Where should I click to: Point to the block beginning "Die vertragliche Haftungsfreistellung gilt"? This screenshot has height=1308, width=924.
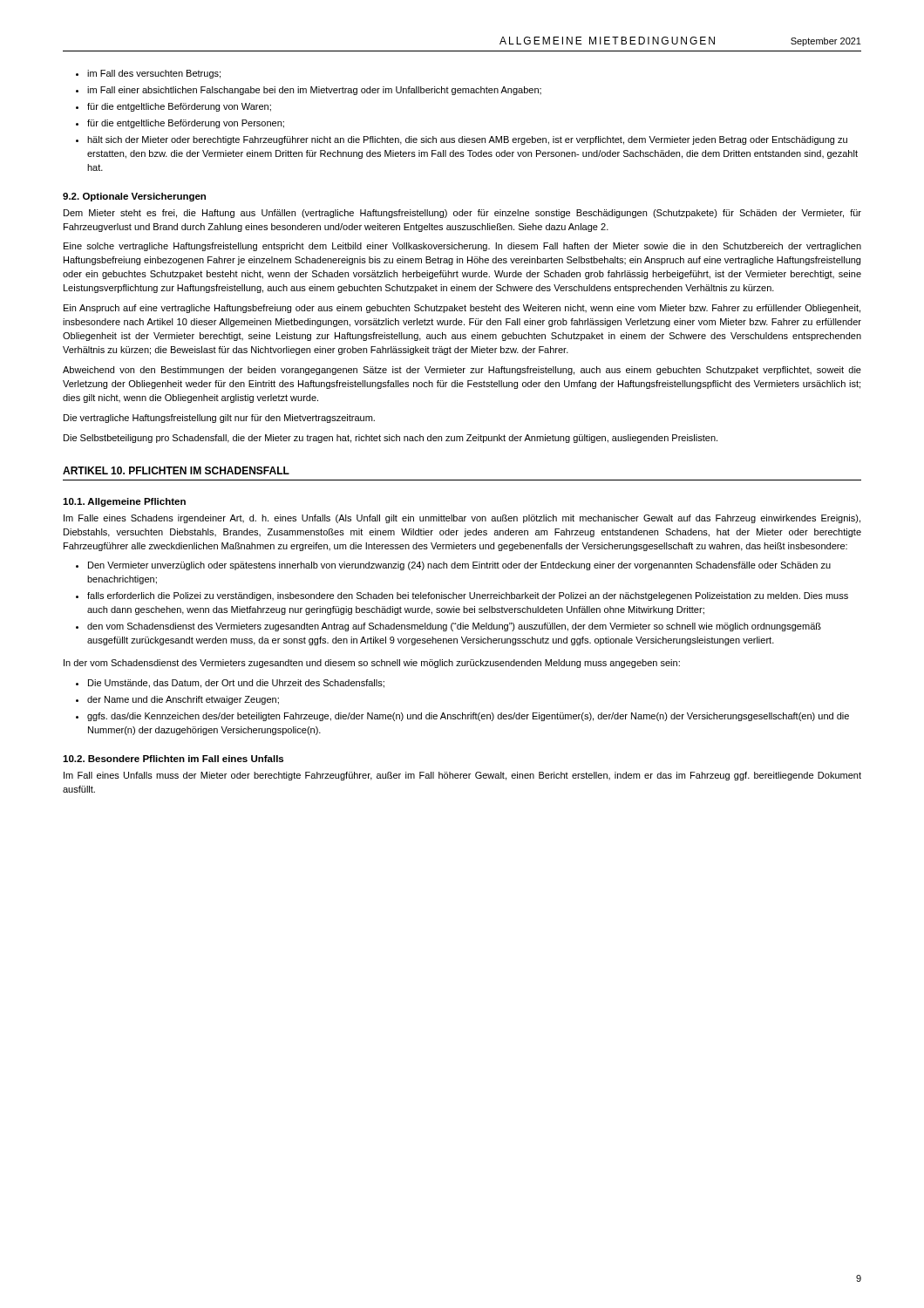[219, 418]
